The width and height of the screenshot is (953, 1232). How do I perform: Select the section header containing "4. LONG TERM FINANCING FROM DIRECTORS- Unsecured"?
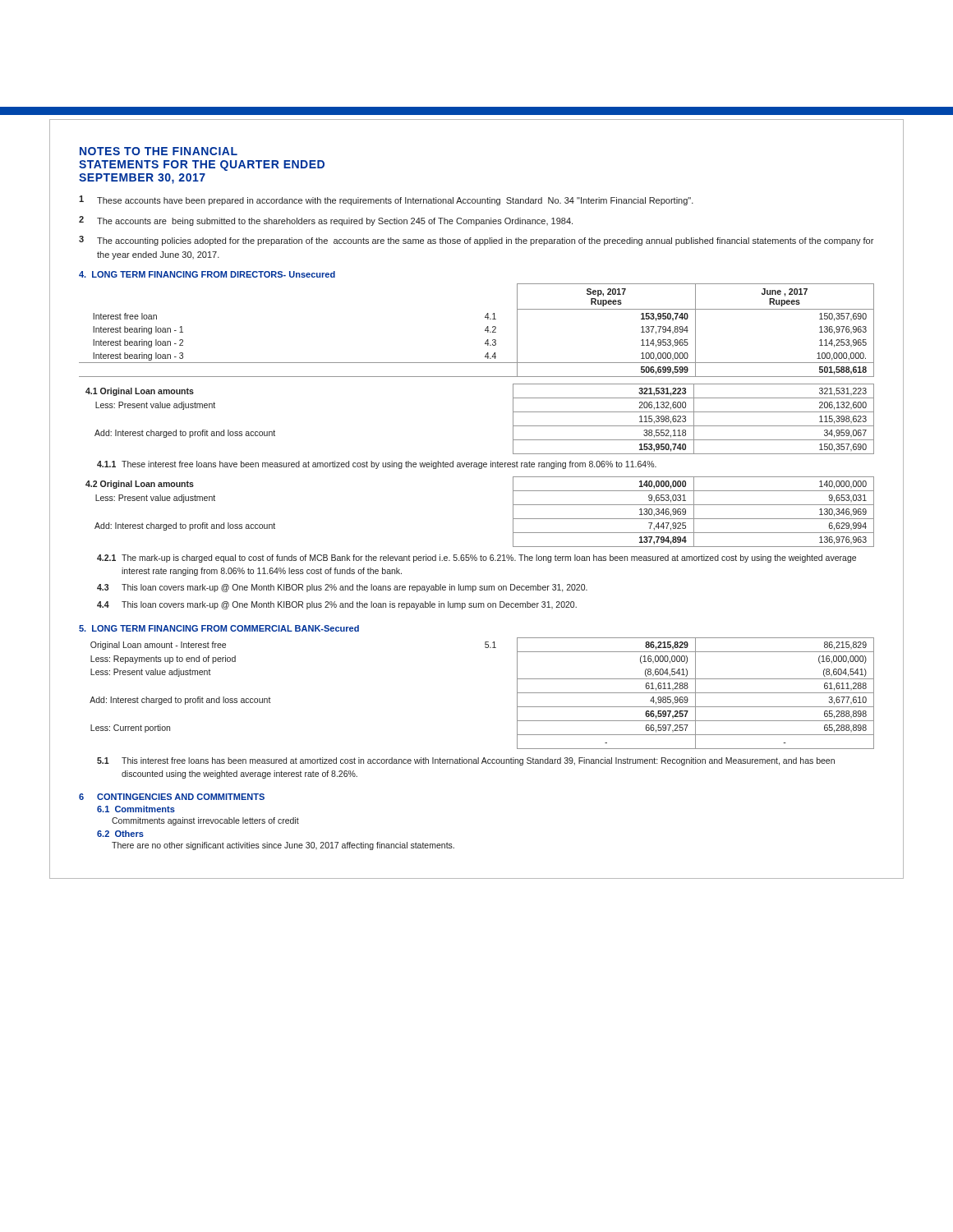[207, 274]
